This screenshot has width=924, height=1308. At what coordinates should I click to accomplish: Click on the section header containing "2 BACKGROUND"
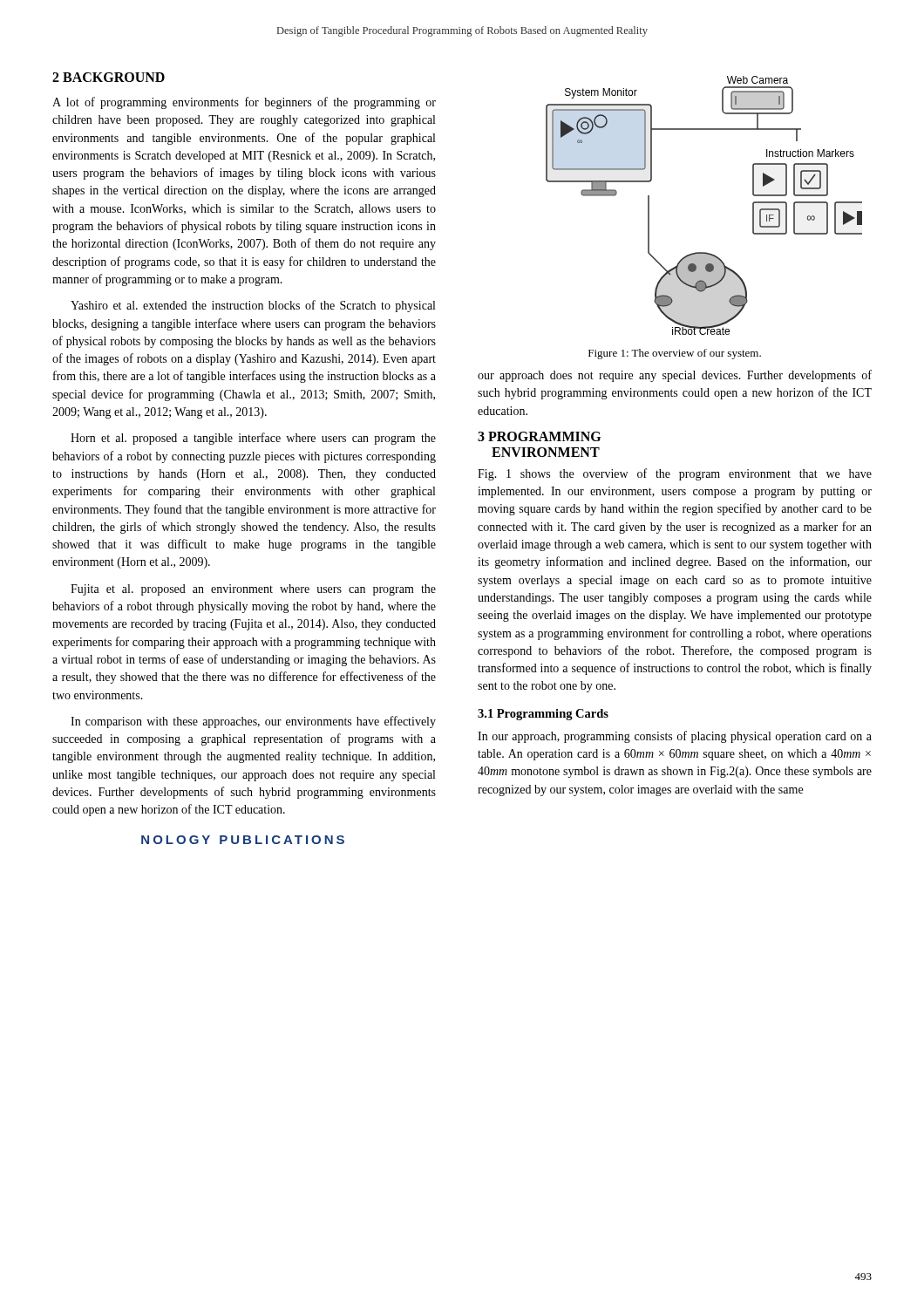pos(109,77)
